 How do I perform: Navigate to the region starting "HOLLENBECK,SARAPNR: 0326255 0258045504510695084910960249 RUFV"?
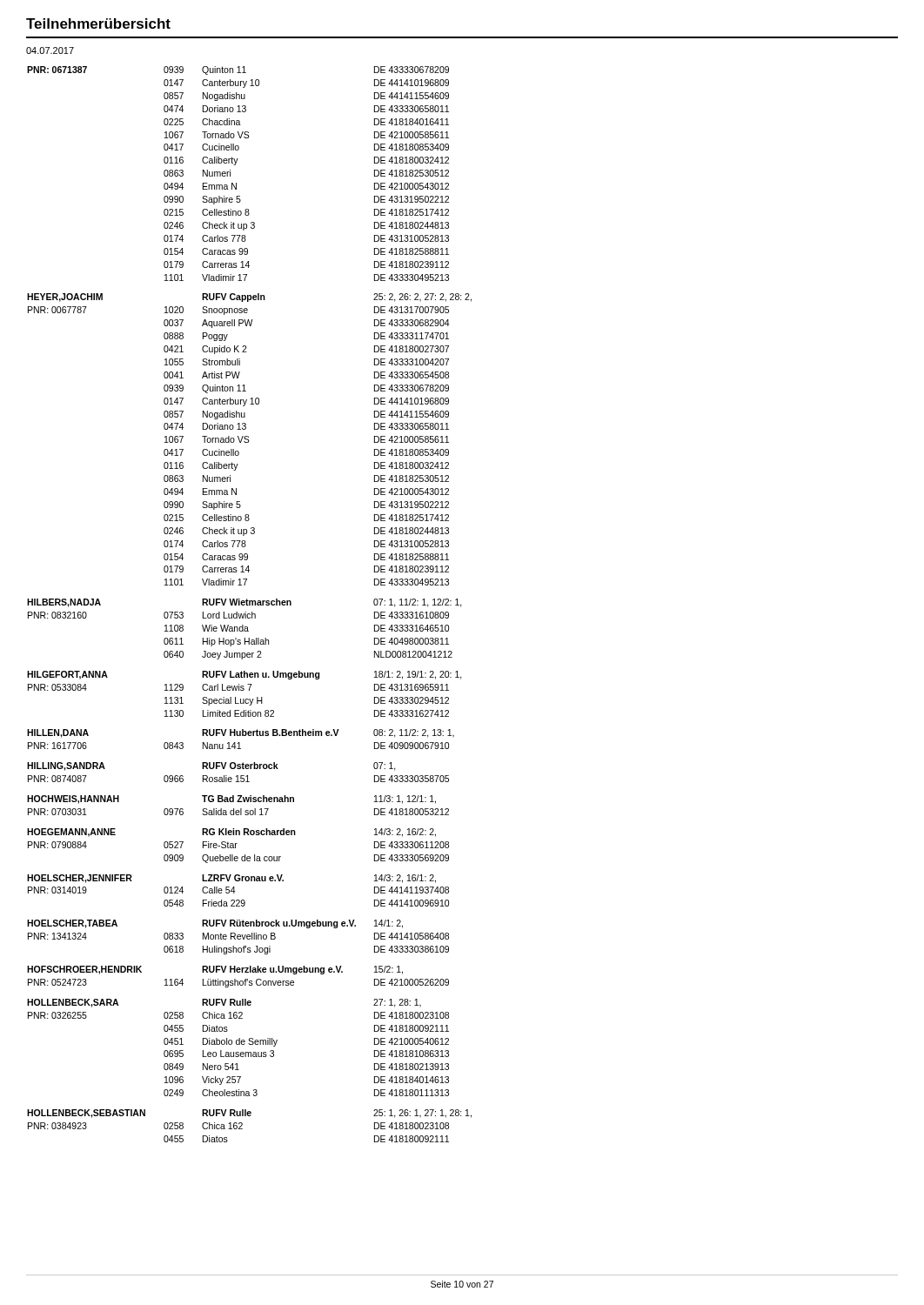pos(224,1003)
